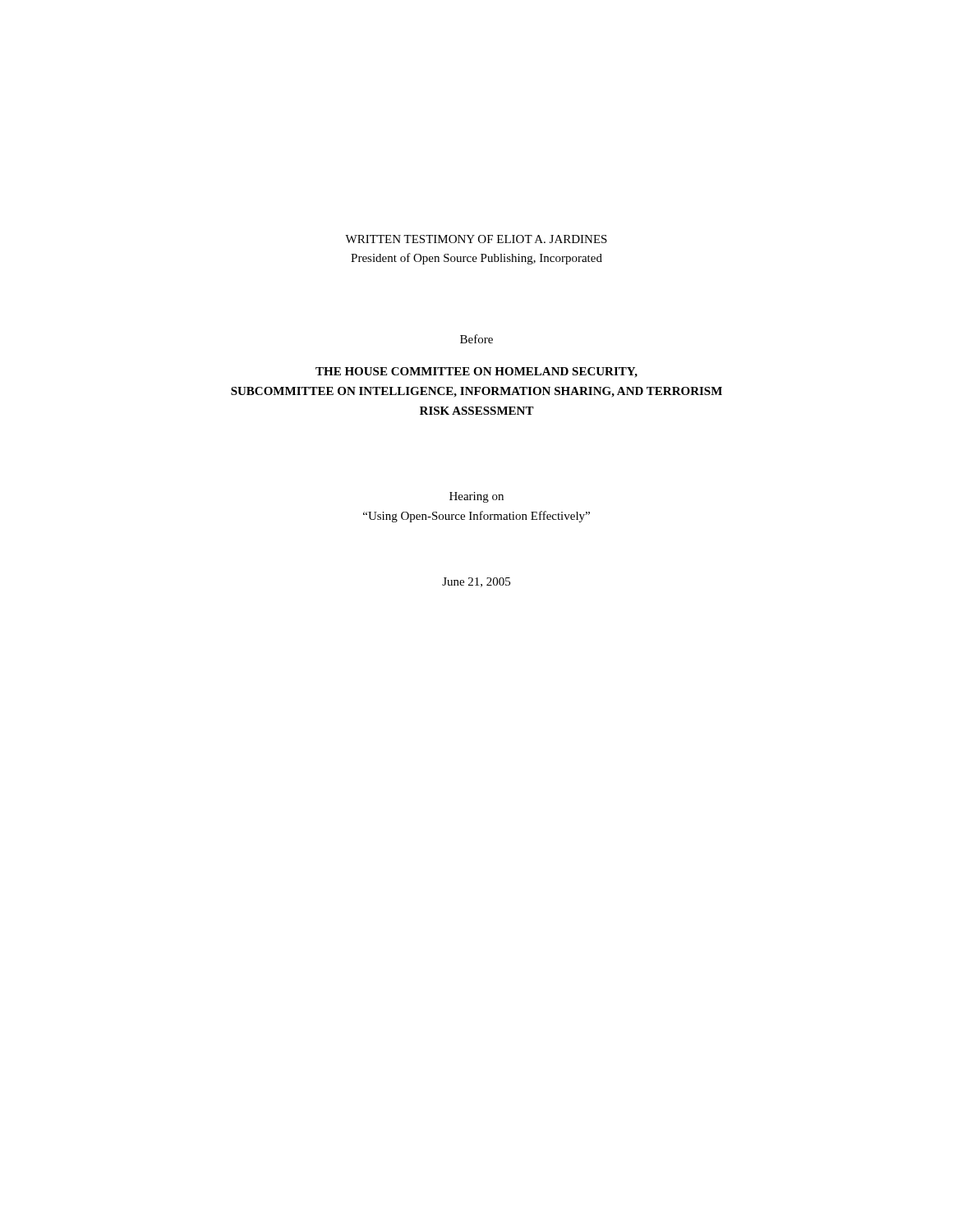953x1232 pixels.
Task: Select the title containing "THE HOUSE COMMITTEE ON HOMELAND SECURITY, SUBCOMMITTEE ON"
Action: click(x=476, y=391)
